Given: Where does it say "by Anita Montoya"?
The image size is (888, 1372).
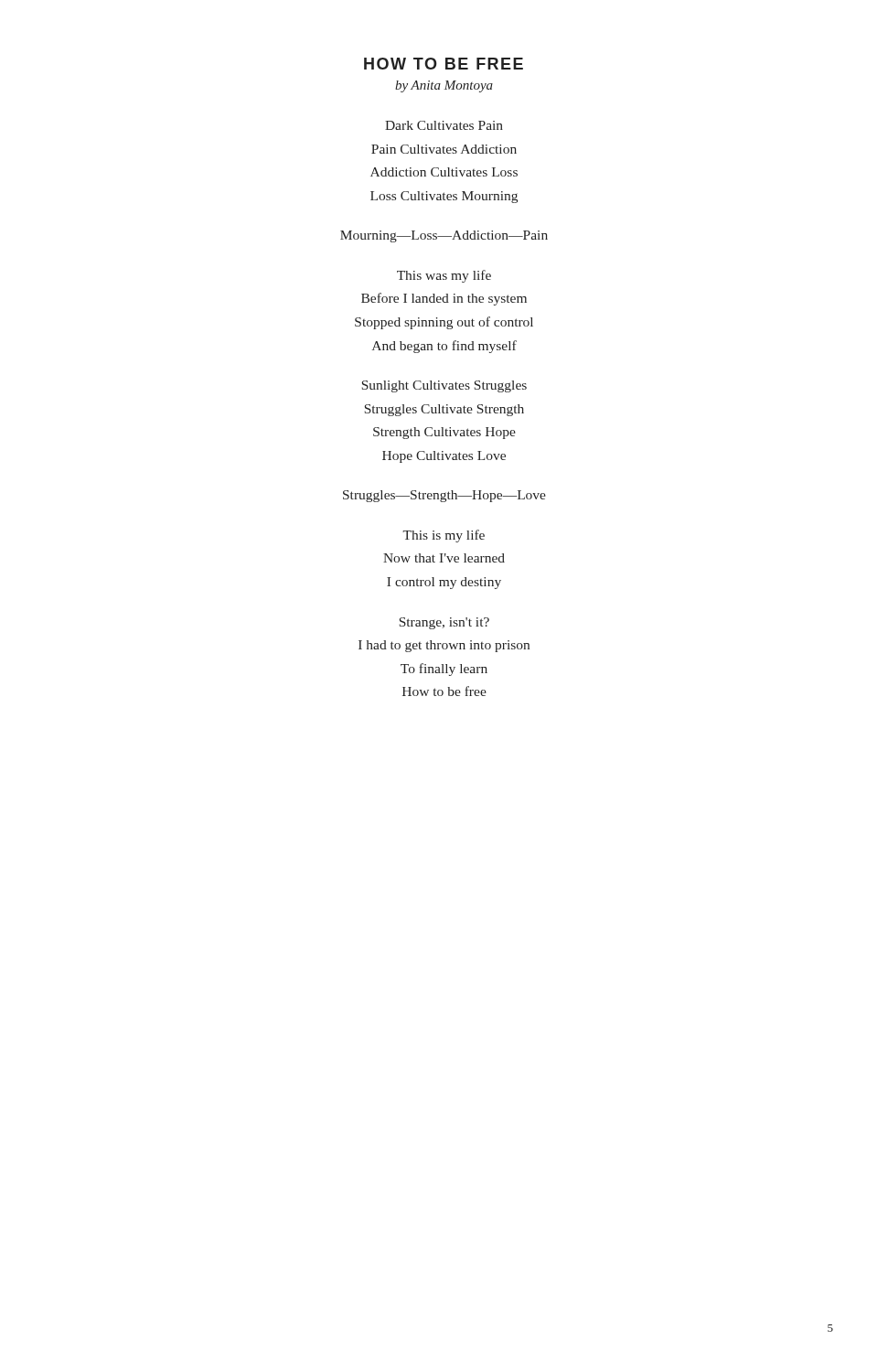Looking at the screenshot, I should coord(444,86).
